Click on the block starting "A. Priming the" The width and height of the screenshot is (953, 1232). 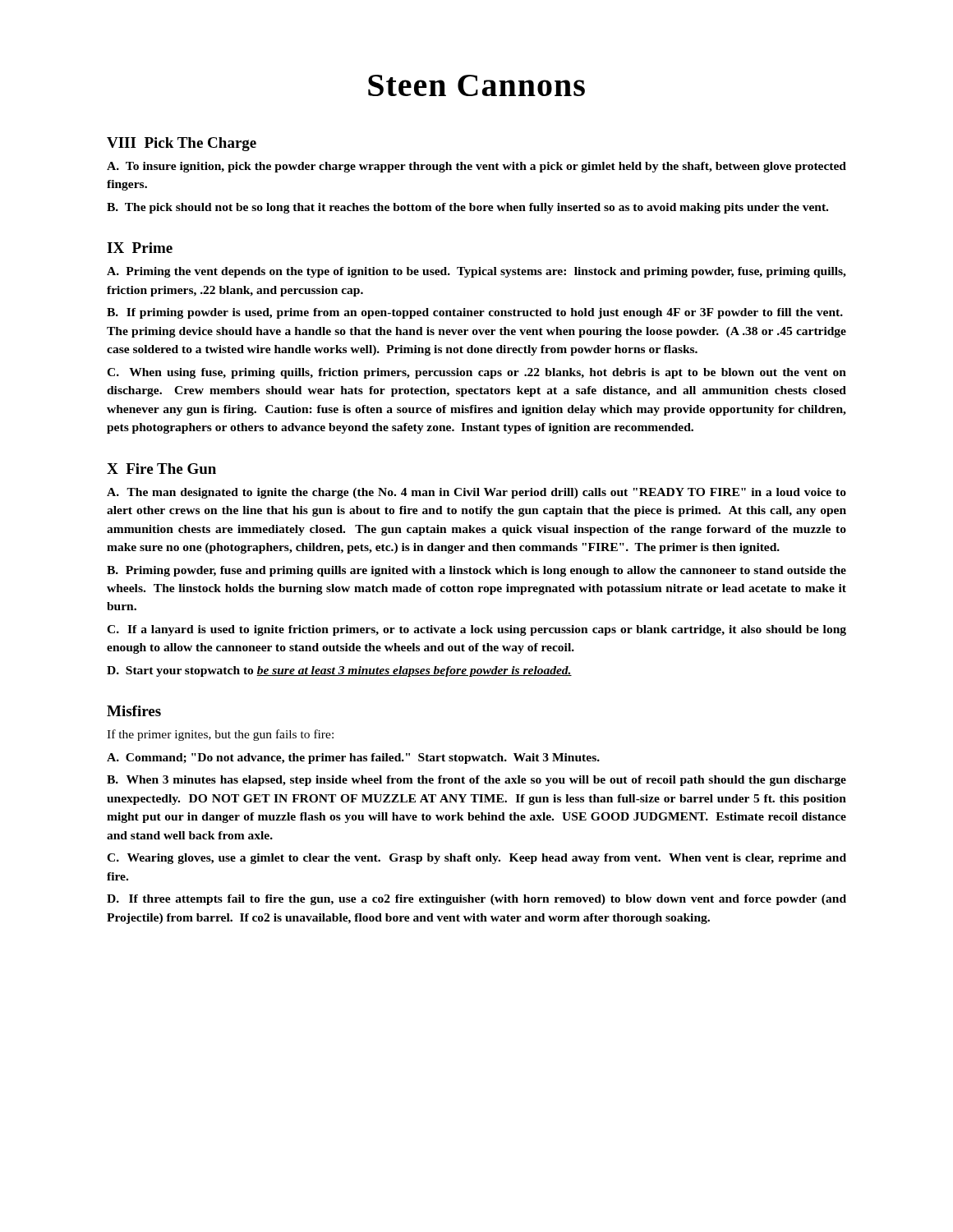pyautogui.click(x=476, y=280)
